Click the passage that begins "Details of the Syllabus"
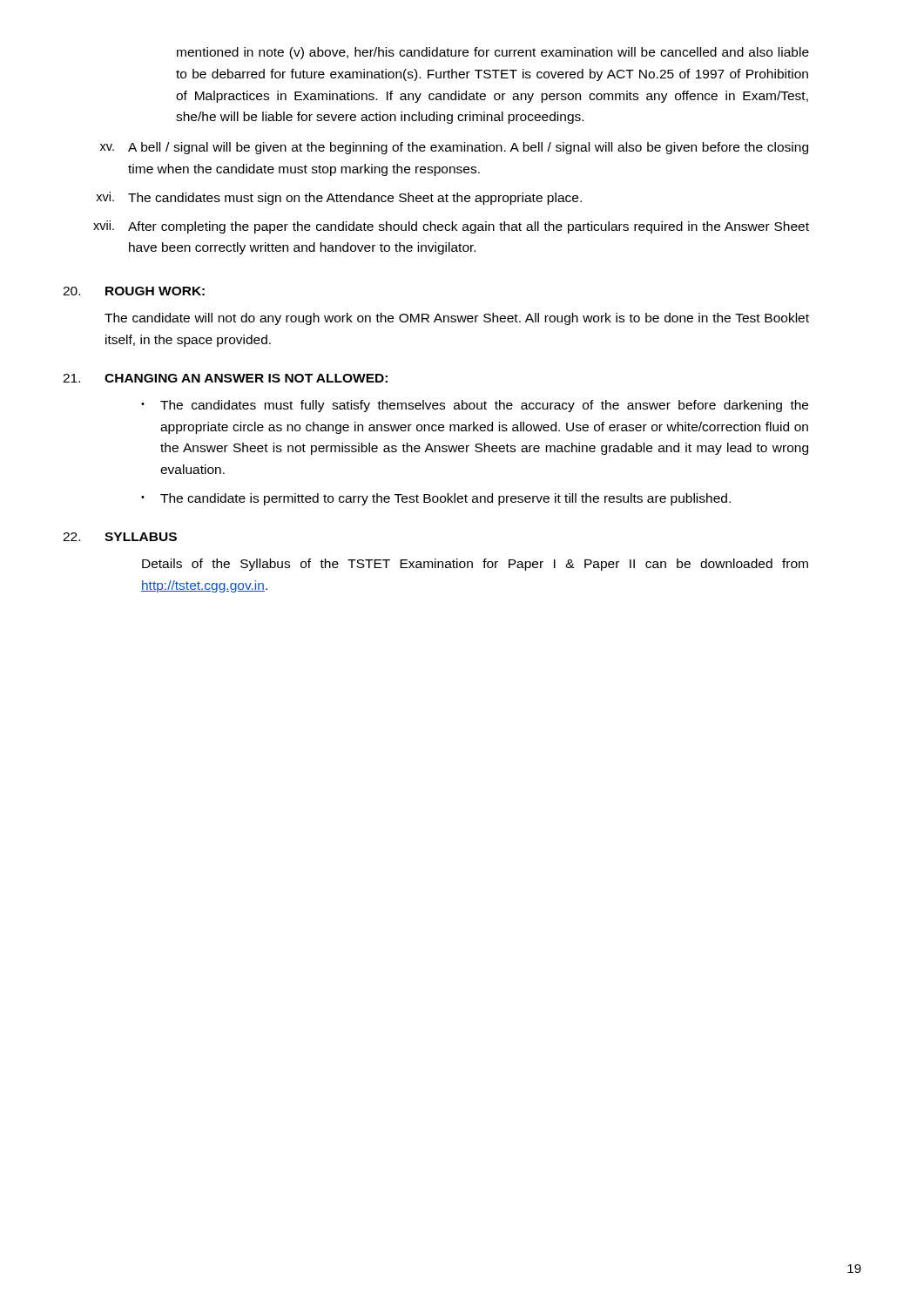 [x=475, y=574]
